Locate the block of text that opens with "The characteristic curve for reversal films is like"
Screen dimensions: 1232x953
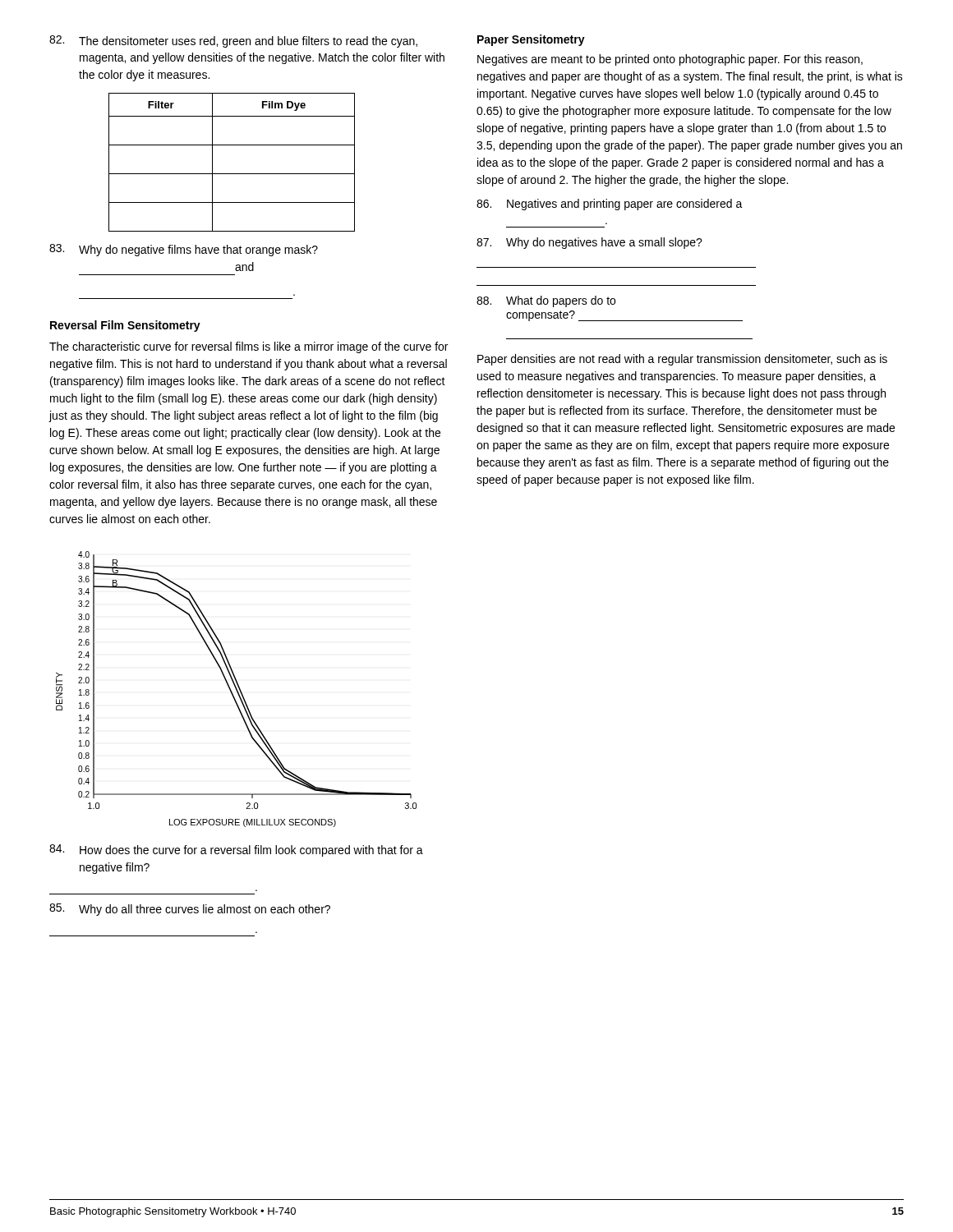point(249,433)
